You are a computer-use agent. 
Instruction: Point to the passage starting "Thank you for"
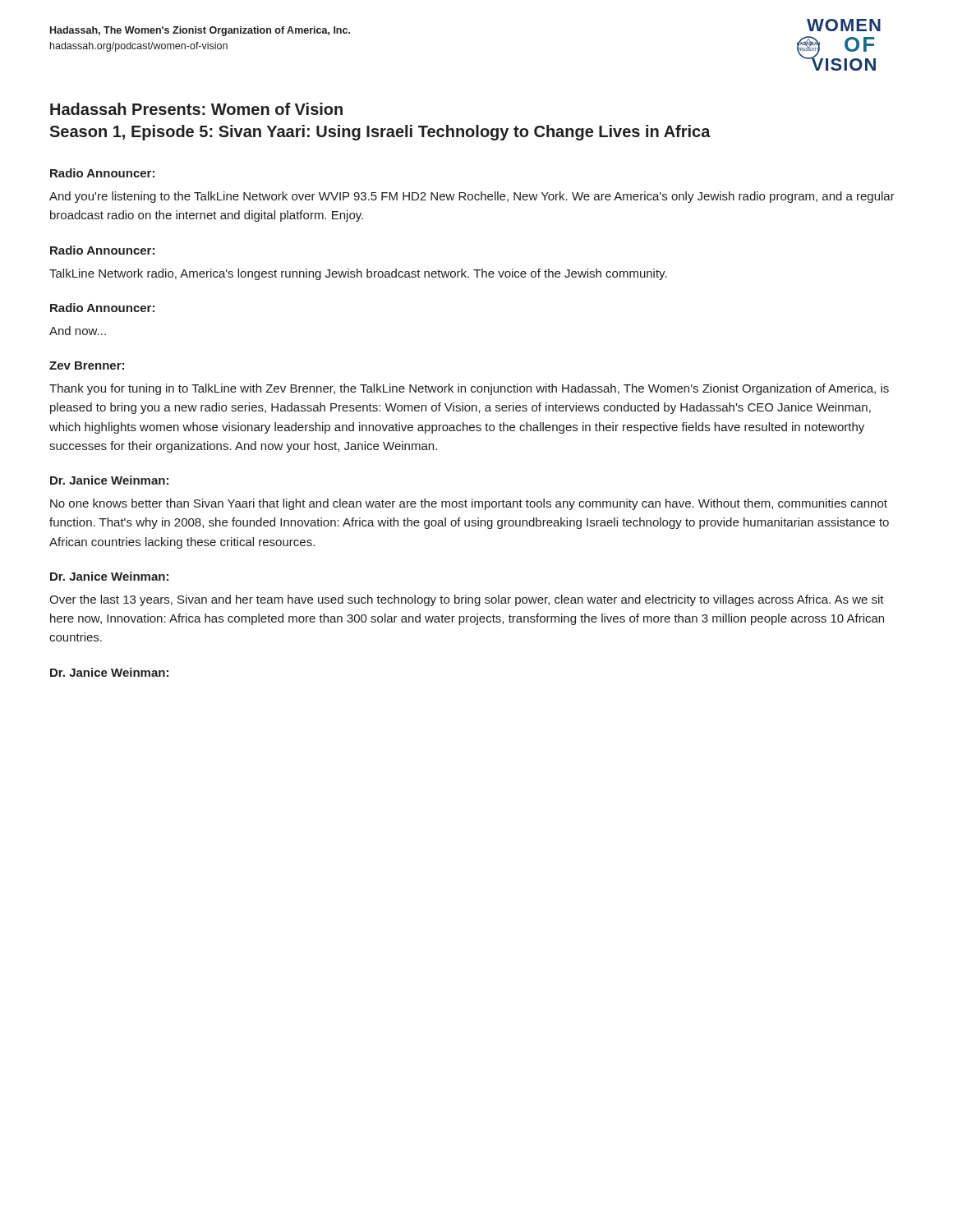pyautogui.click(x=469, y=417)
